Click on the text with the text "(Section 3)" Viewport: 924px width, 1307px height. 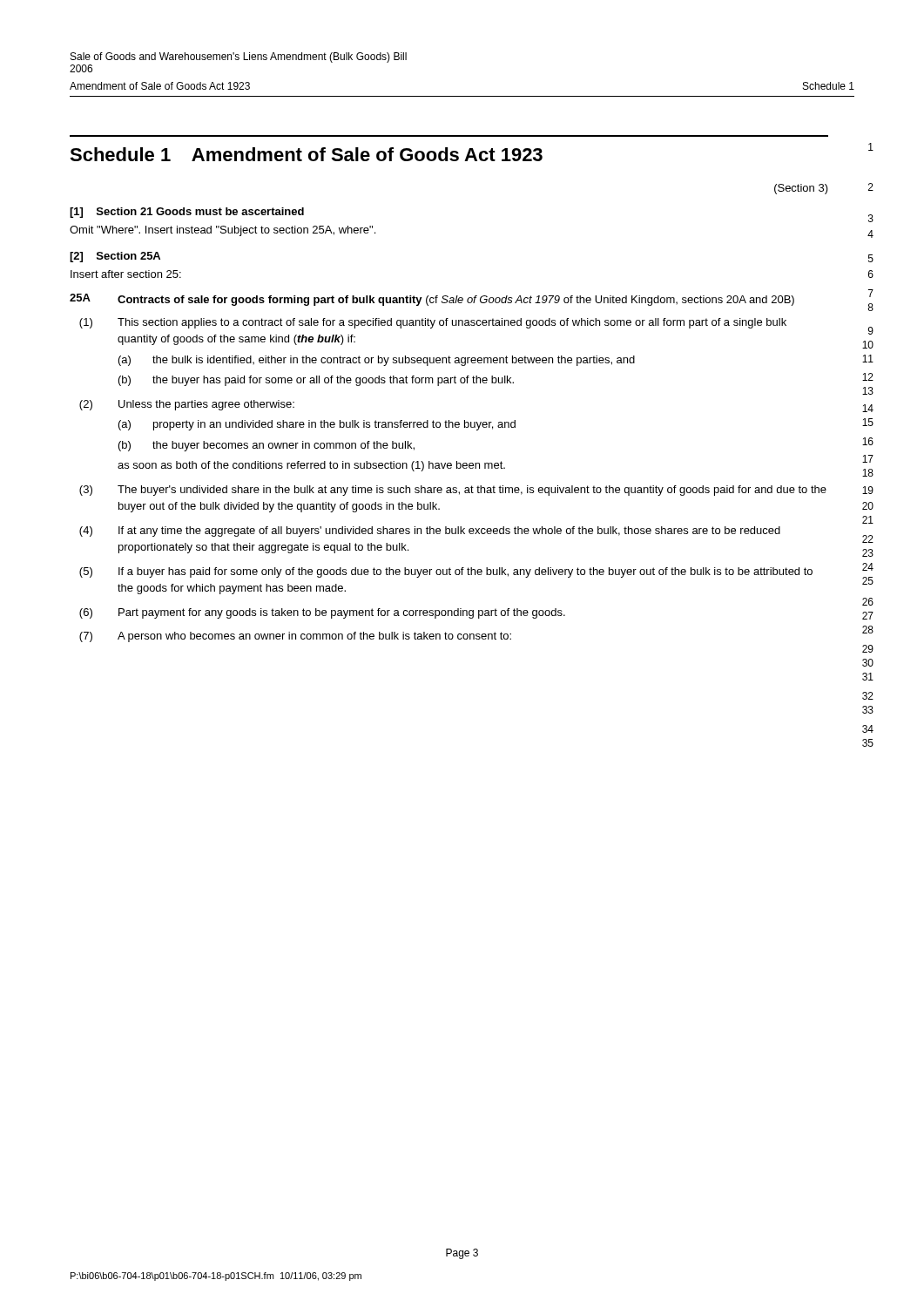coord(801,188)
